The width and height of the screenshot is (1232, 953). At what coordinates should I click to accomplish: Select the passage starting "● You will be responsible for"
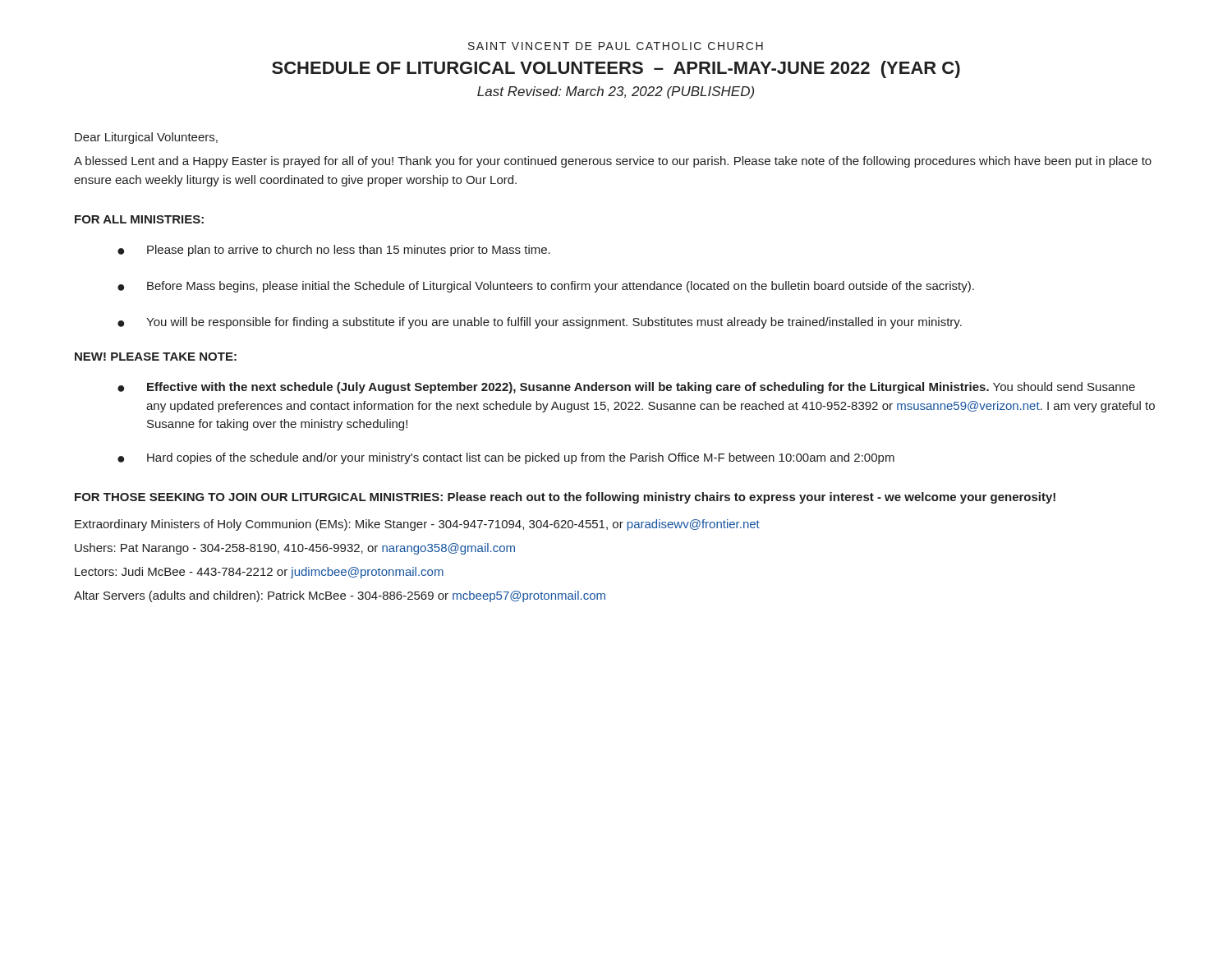(637, 324)
